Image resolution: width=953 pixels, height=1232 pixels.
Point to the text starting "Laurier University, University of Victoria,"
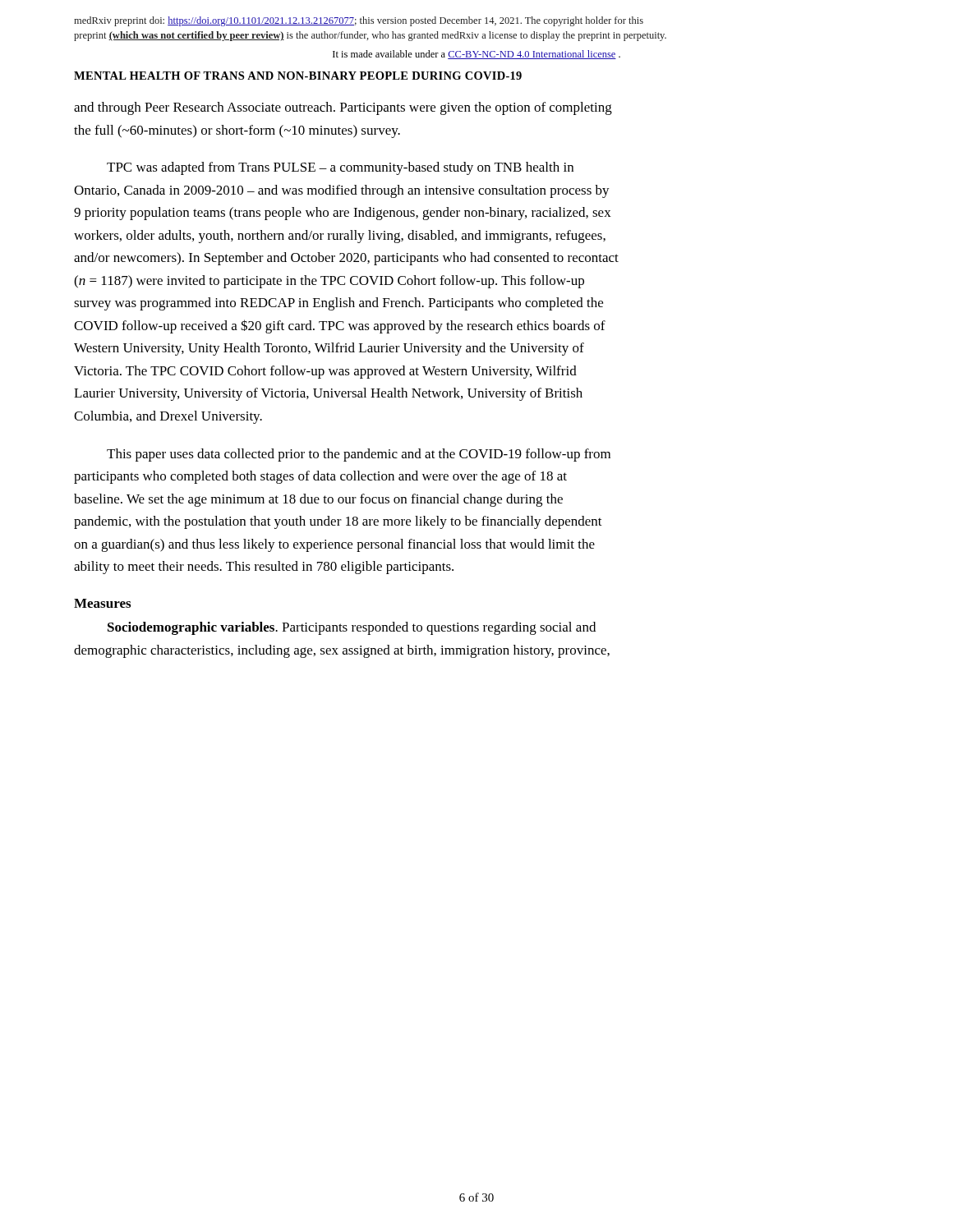click(x=328, y=393)
